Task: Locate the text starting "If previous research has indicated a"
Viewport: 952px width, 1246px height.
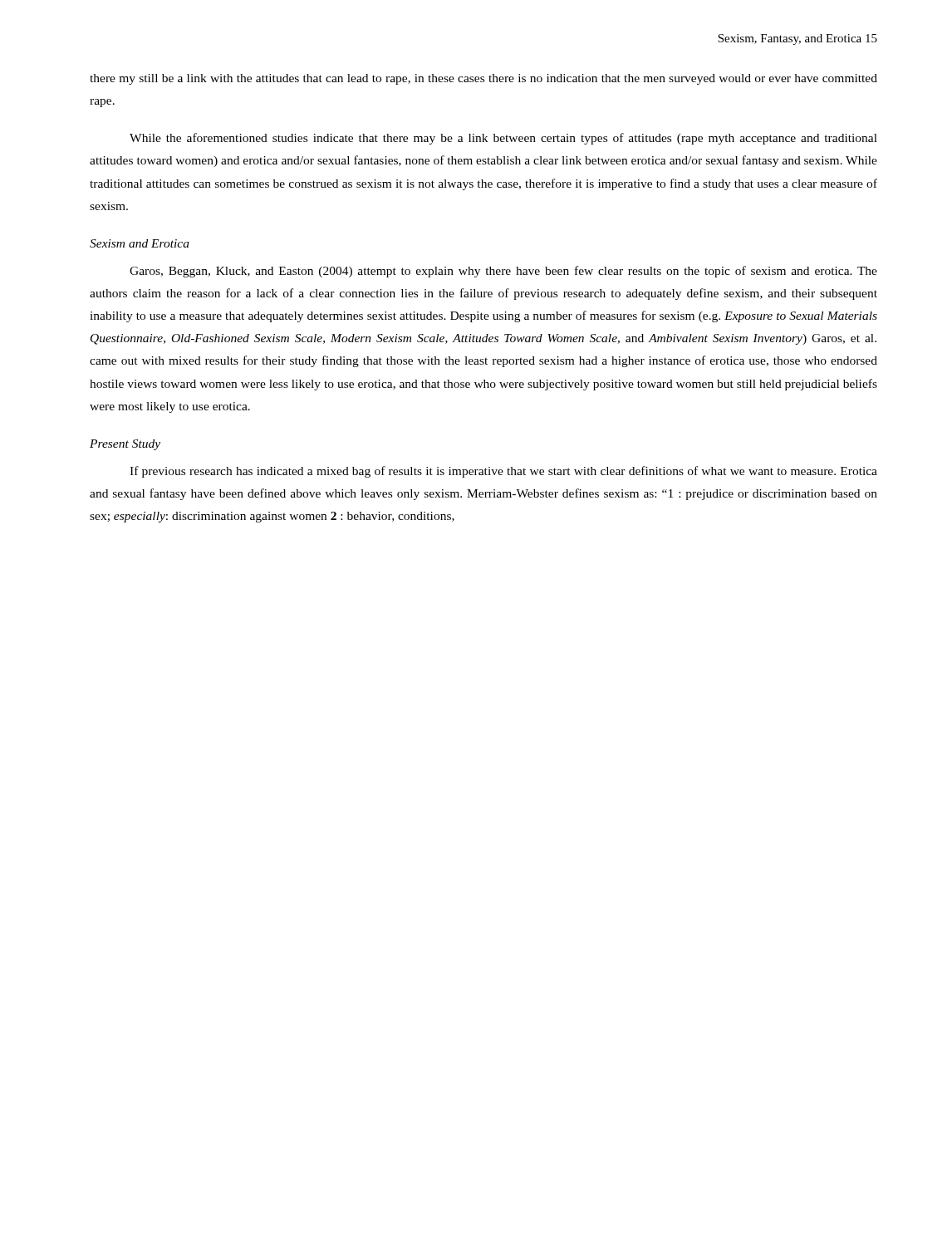Action: point(483,493)
